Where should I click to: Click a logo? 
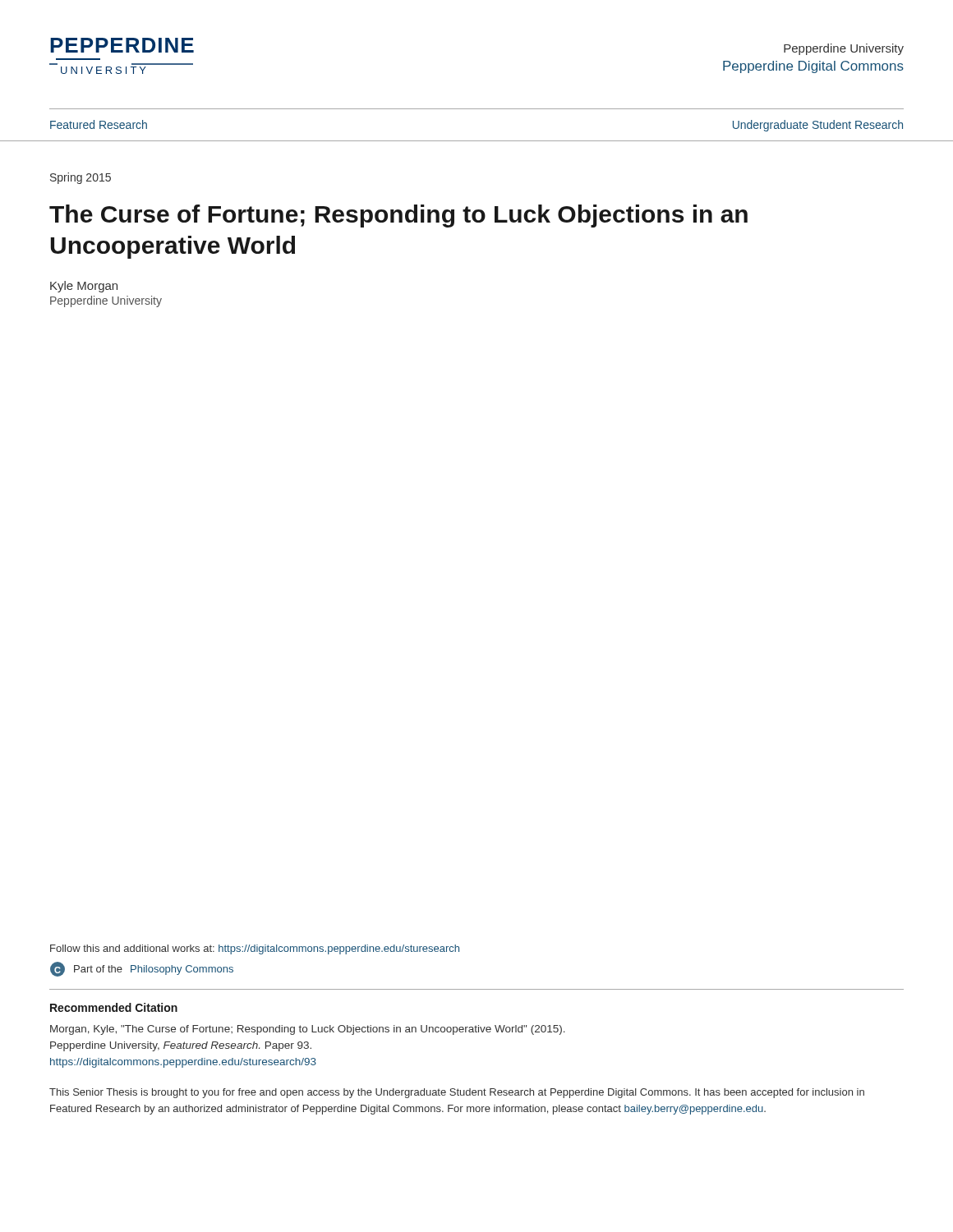point(164,64)
